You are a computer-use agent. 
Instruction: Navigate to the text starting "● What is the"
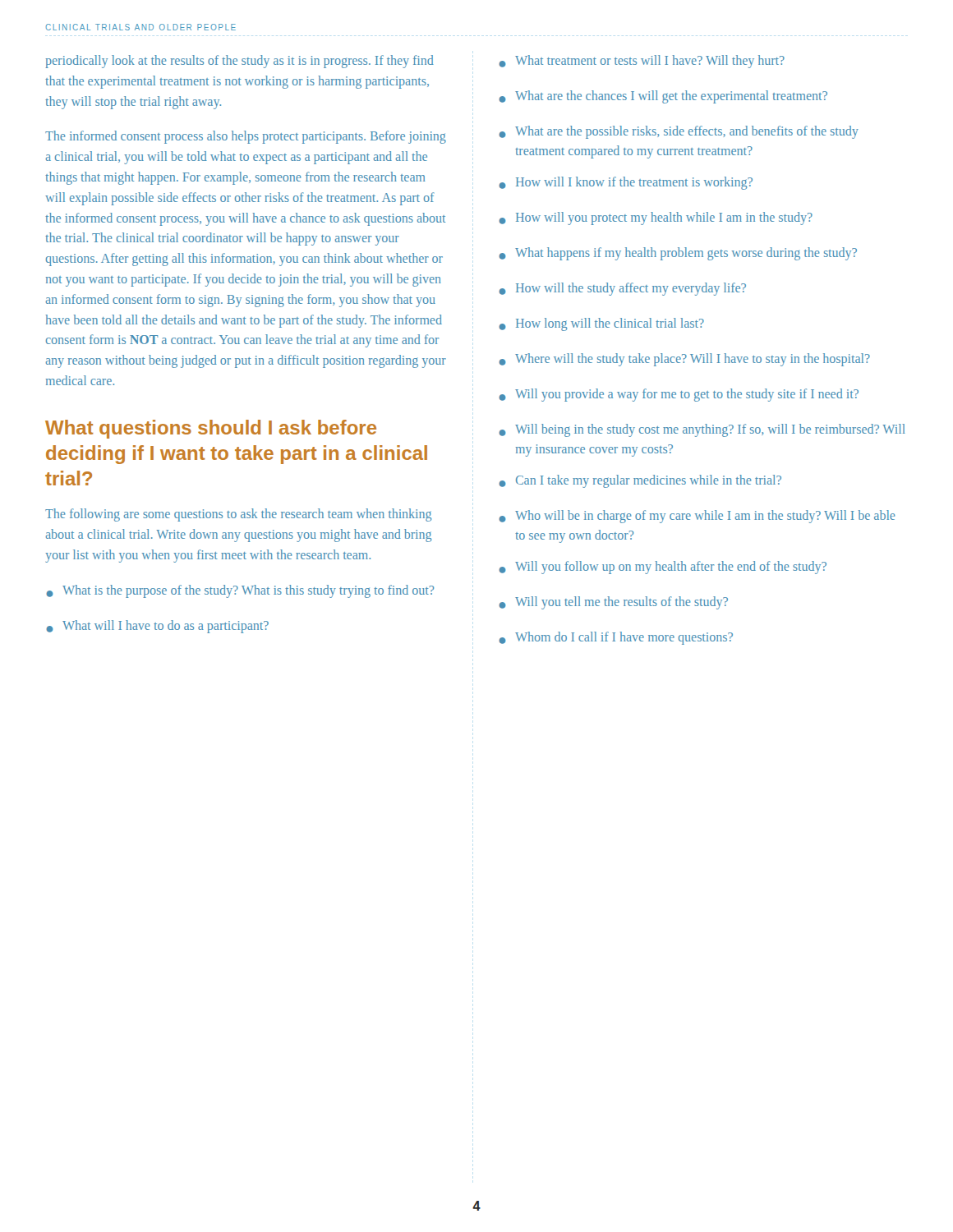pyautogui.click(x=240, y=592)
